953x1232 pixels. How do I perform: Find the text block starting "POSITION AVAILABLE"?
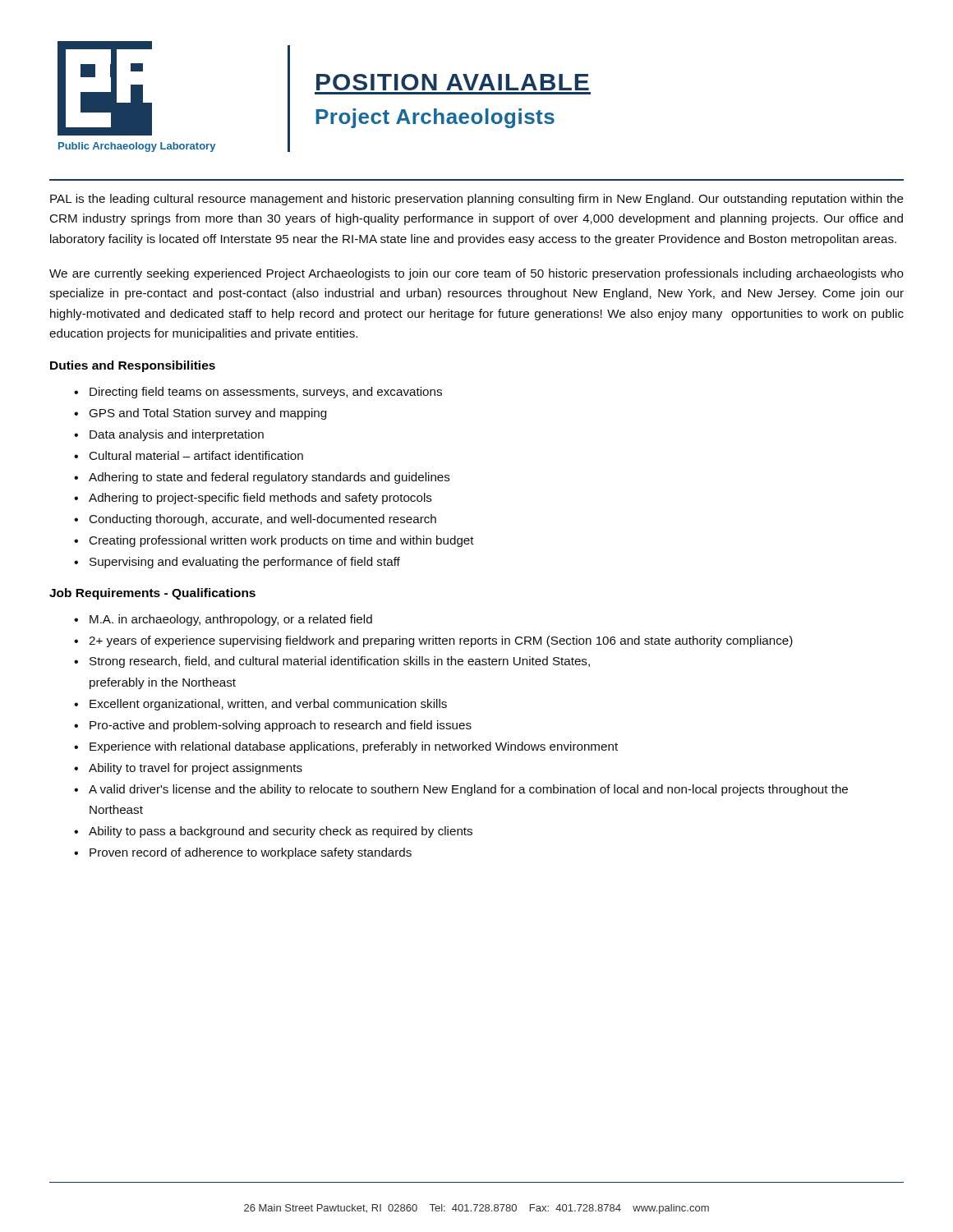tap(453, 81)
